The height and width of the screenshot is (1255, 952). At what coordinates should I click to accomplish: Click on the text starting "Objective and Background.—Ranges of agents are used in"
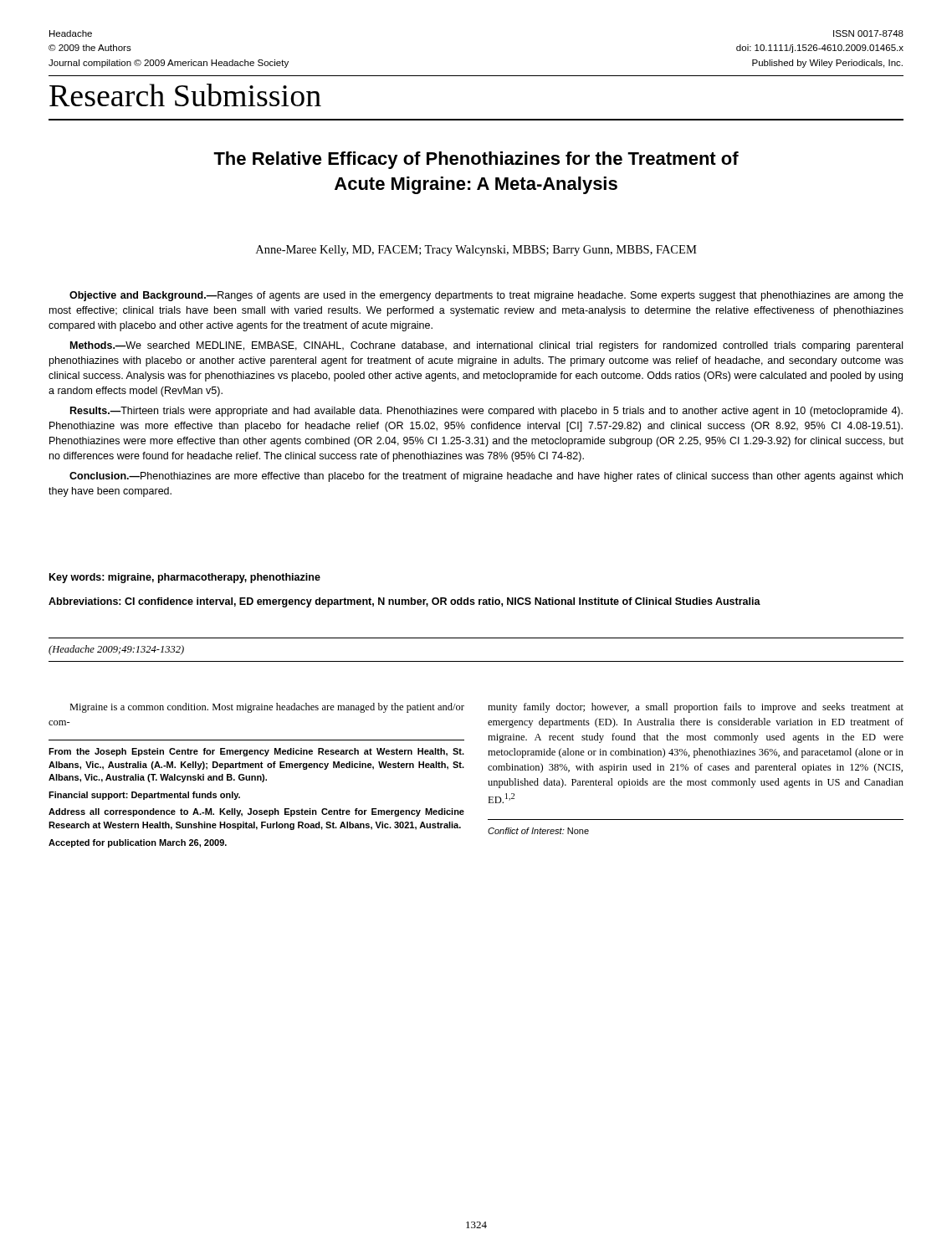(476, 311)
